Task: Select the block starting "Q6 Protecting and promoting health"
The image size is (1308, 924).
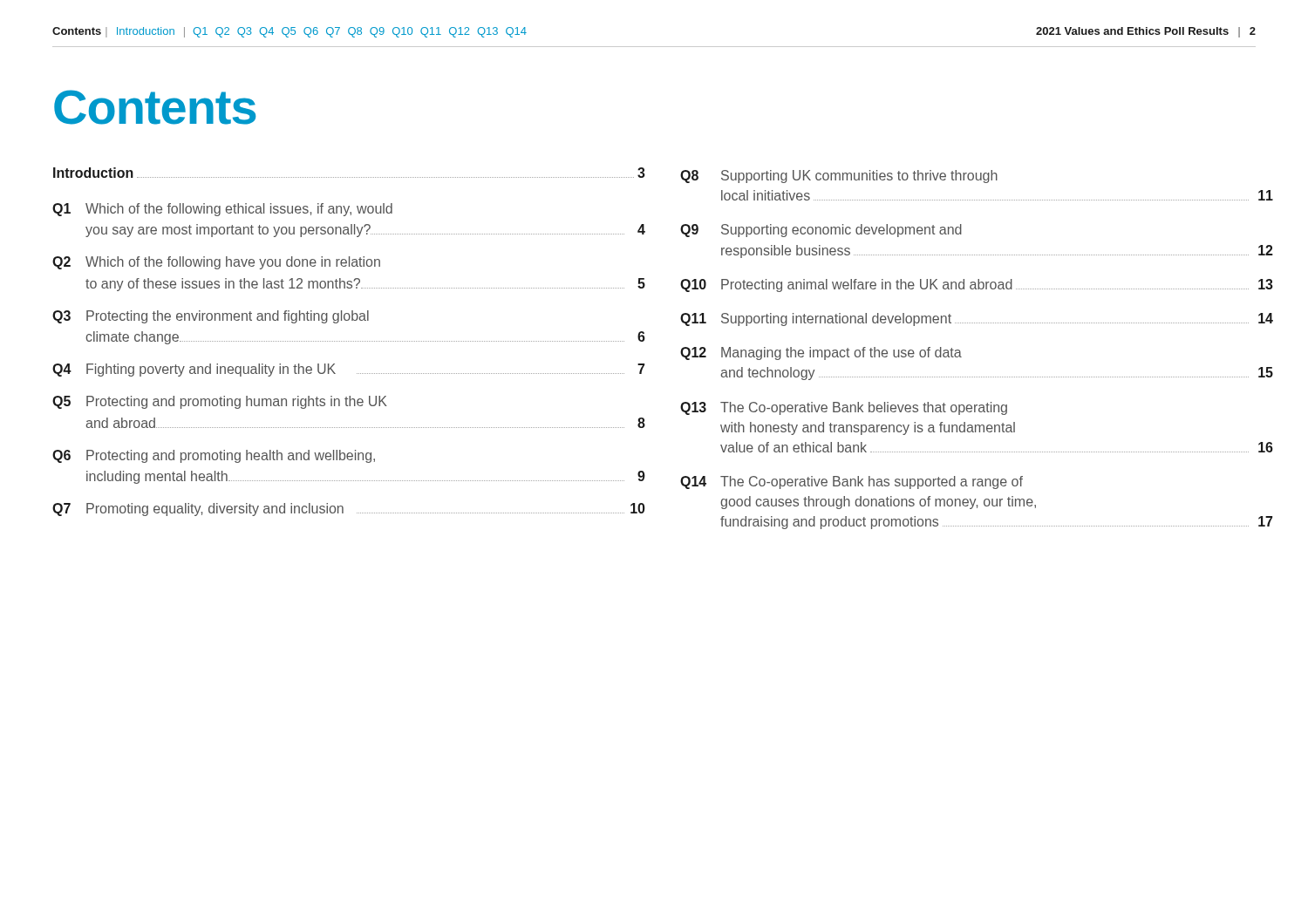Action: point(349,466)
